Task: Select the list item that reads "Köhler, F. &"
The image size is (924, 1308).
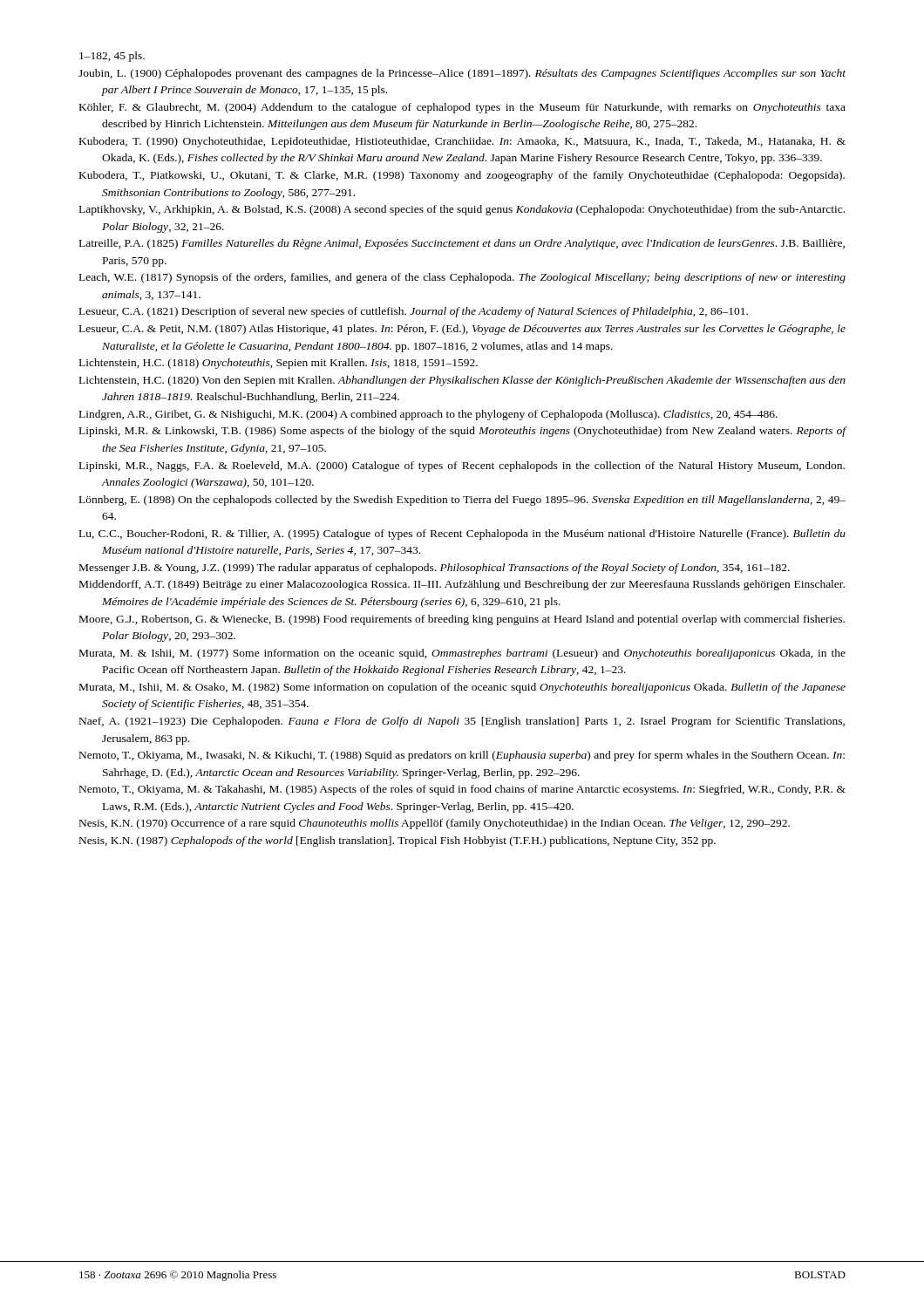Action: click(462, 115)
